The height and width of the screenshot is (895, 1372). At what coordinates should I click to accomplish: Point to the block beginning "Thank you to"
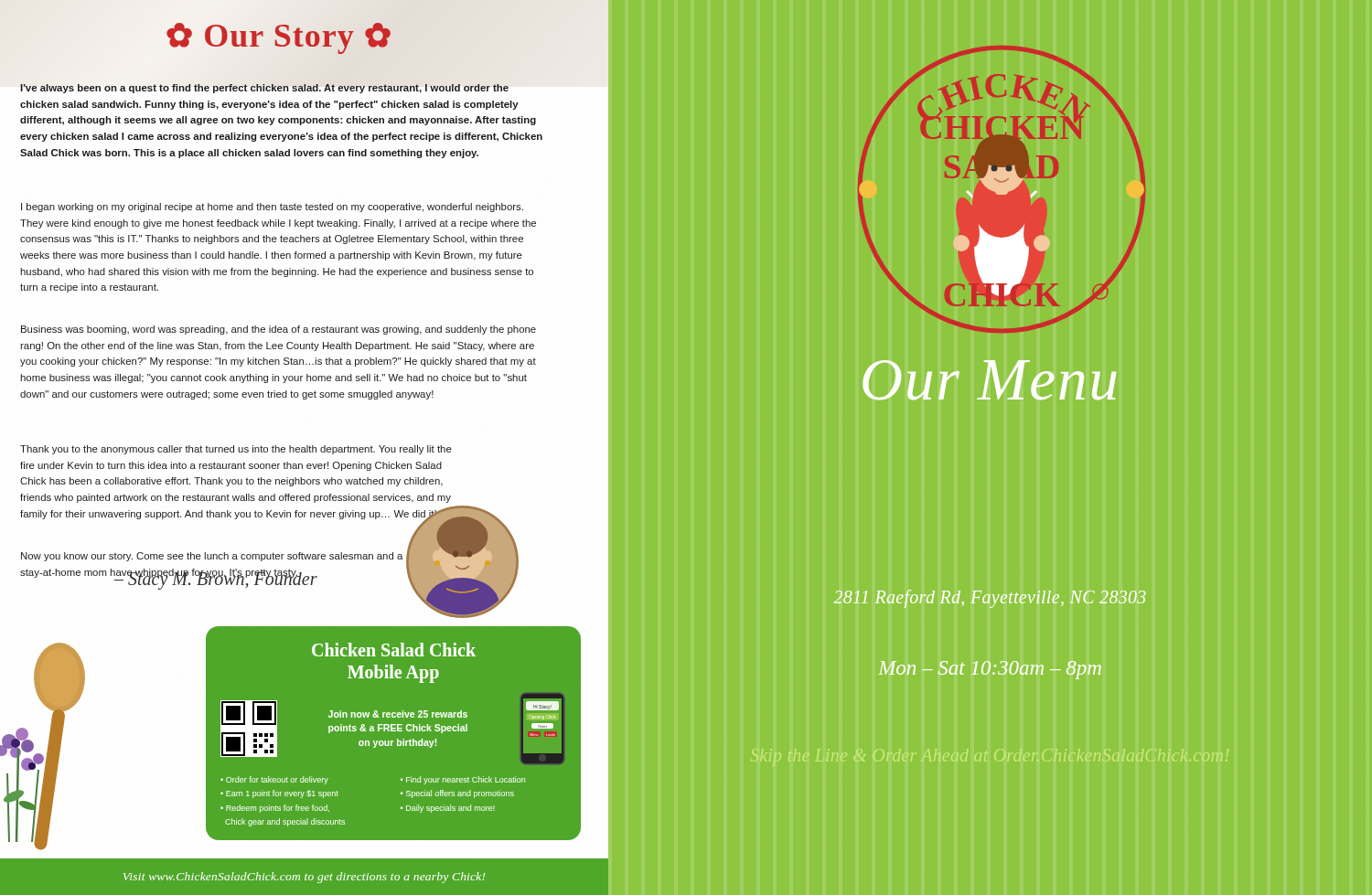coord(236,481)
